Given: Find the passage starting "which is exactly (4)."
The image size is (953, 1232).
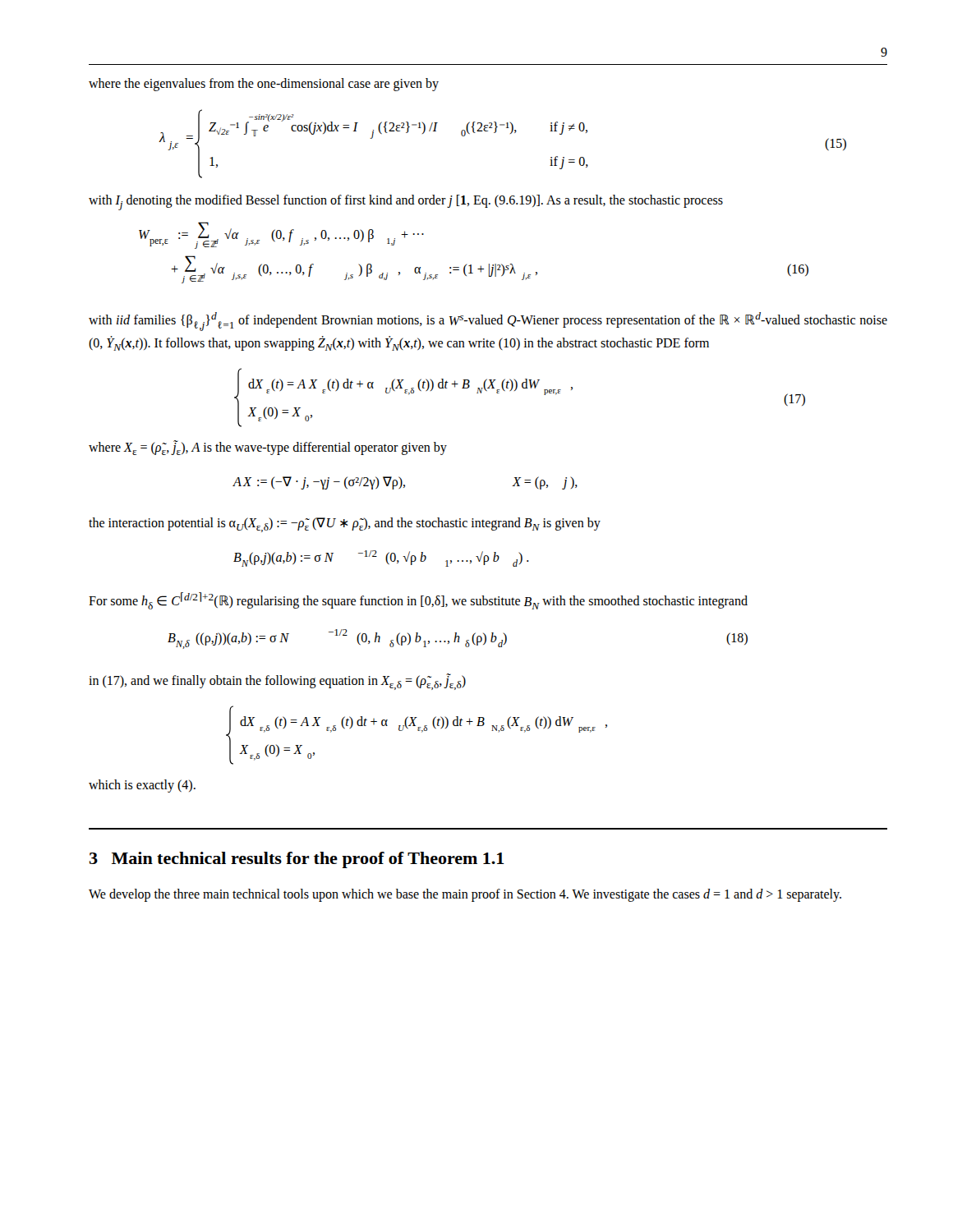Looking at the screenshot, I should tap(142, 786).
